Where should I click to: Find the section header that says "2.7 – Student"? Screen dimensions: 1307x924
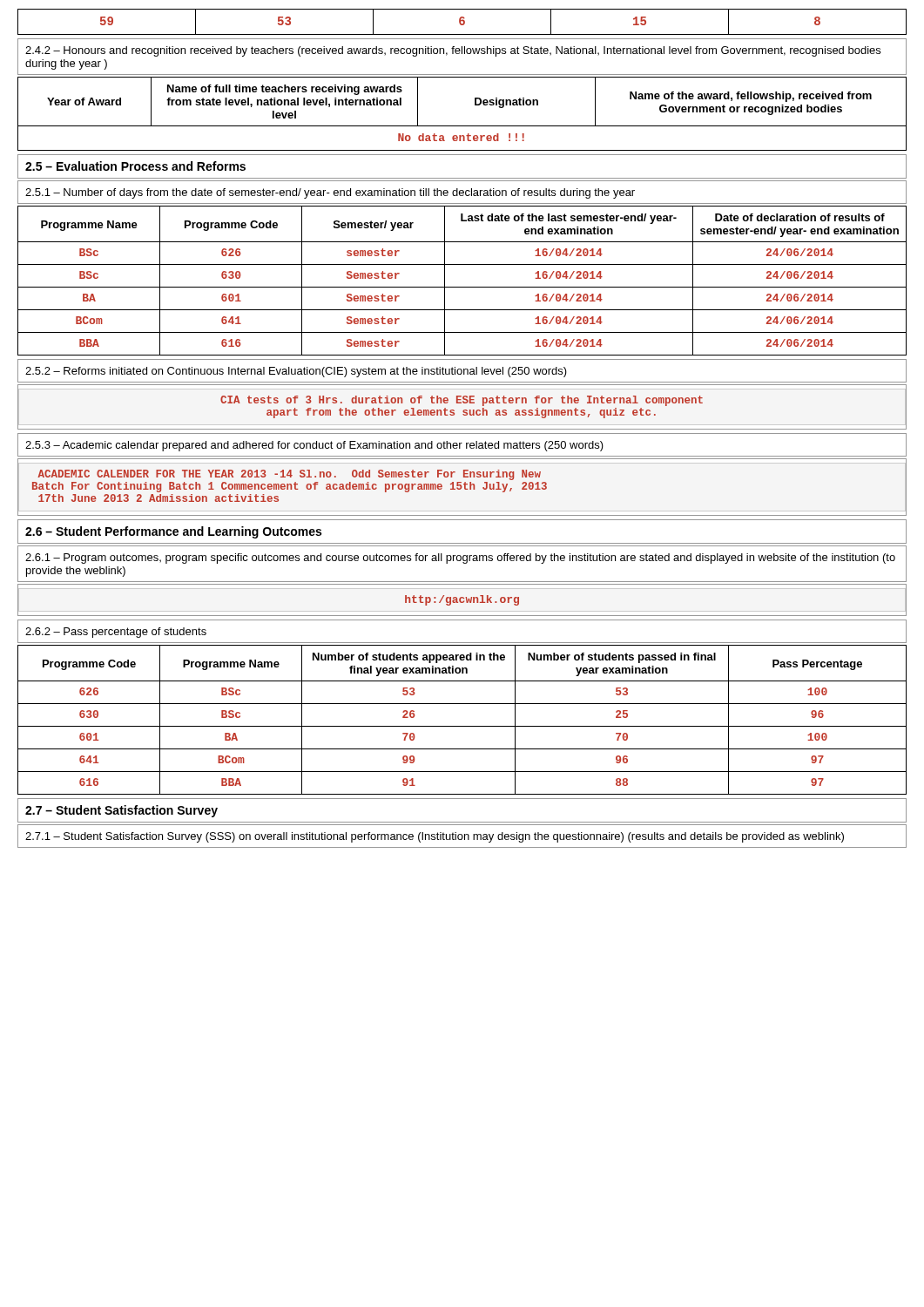[121, 810]
